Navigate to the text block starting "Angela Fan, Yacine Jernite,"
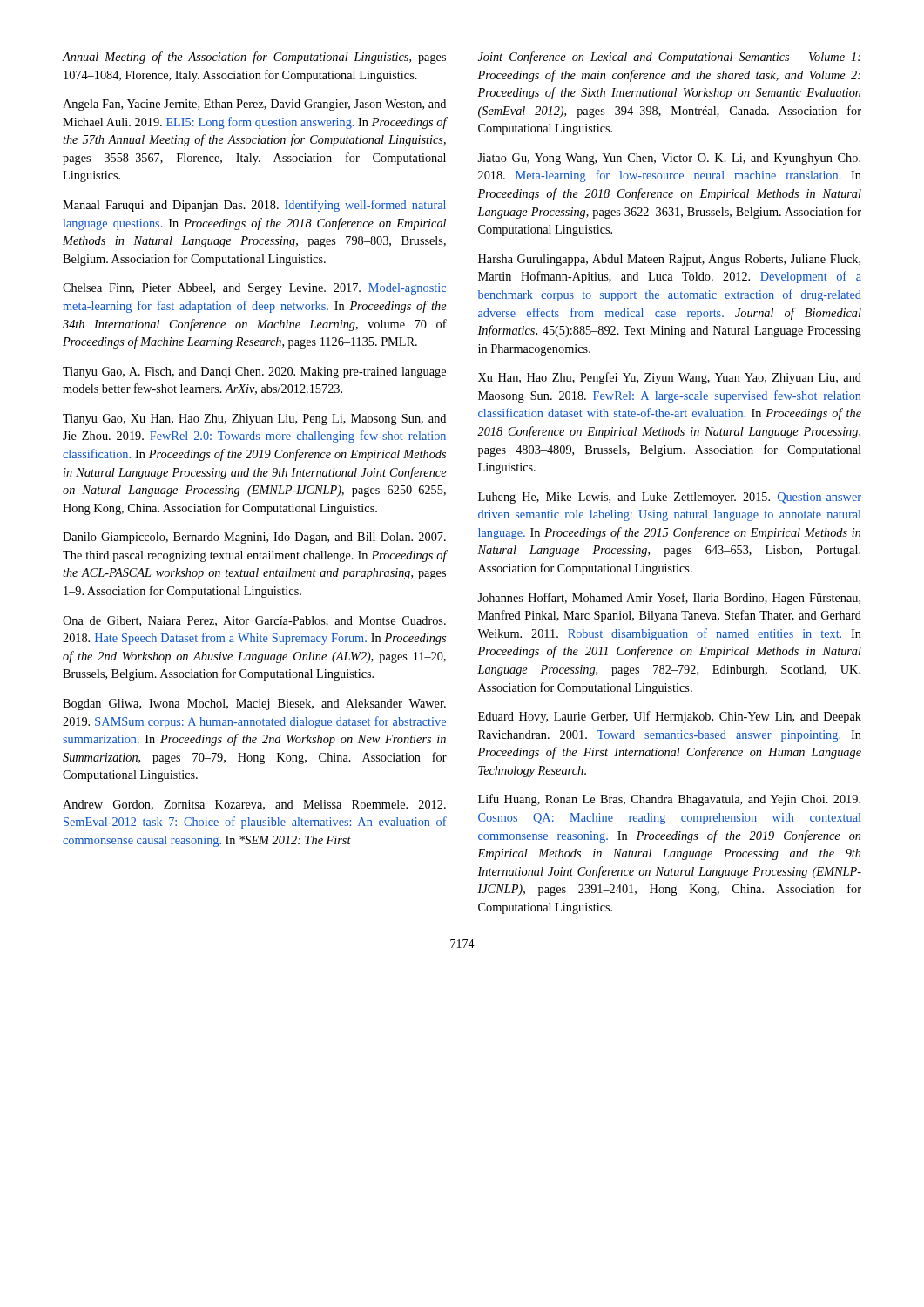924x1307 pixels. coord(255,140)
